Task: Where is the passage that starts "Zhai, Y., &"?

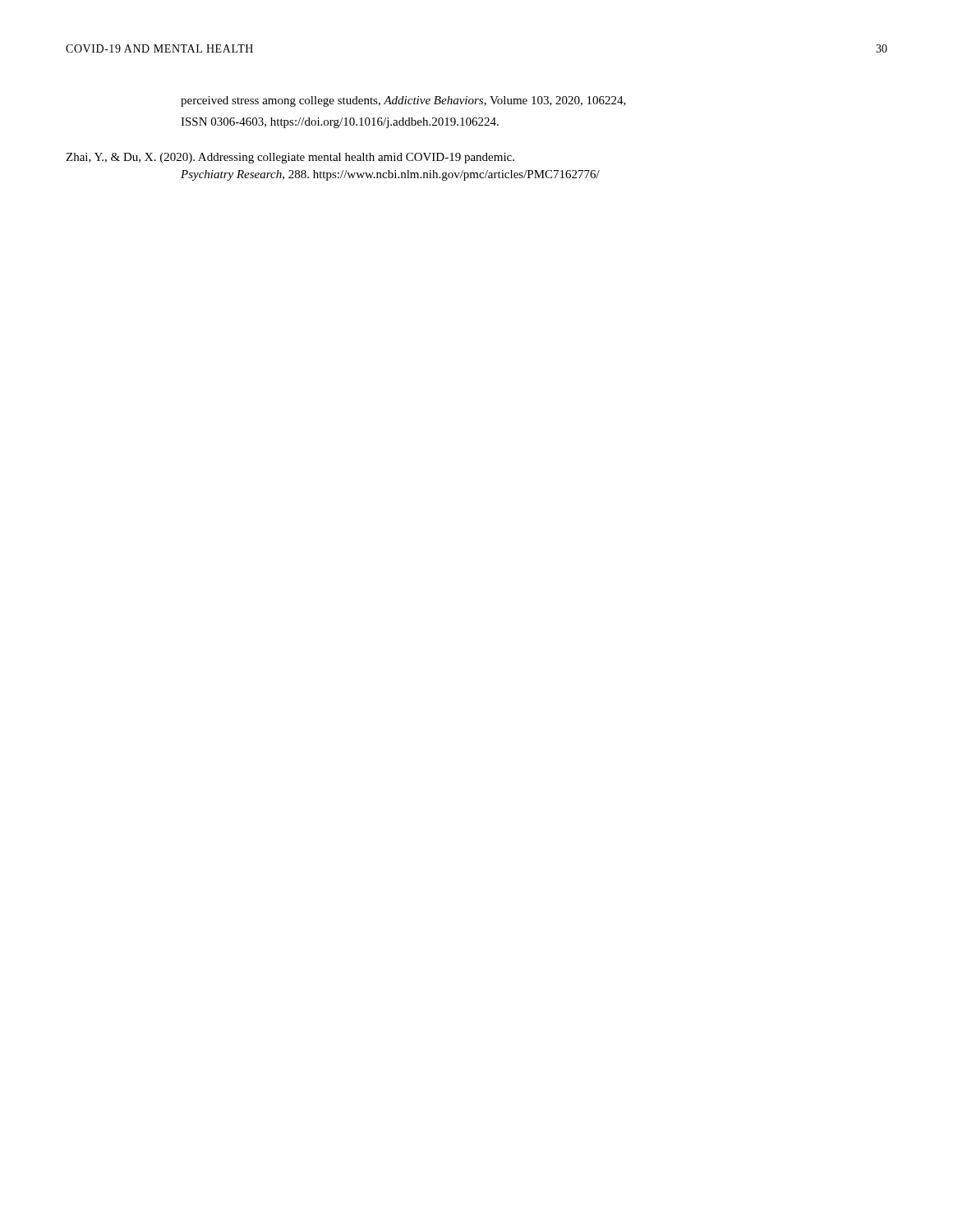Action: [476, 168]
